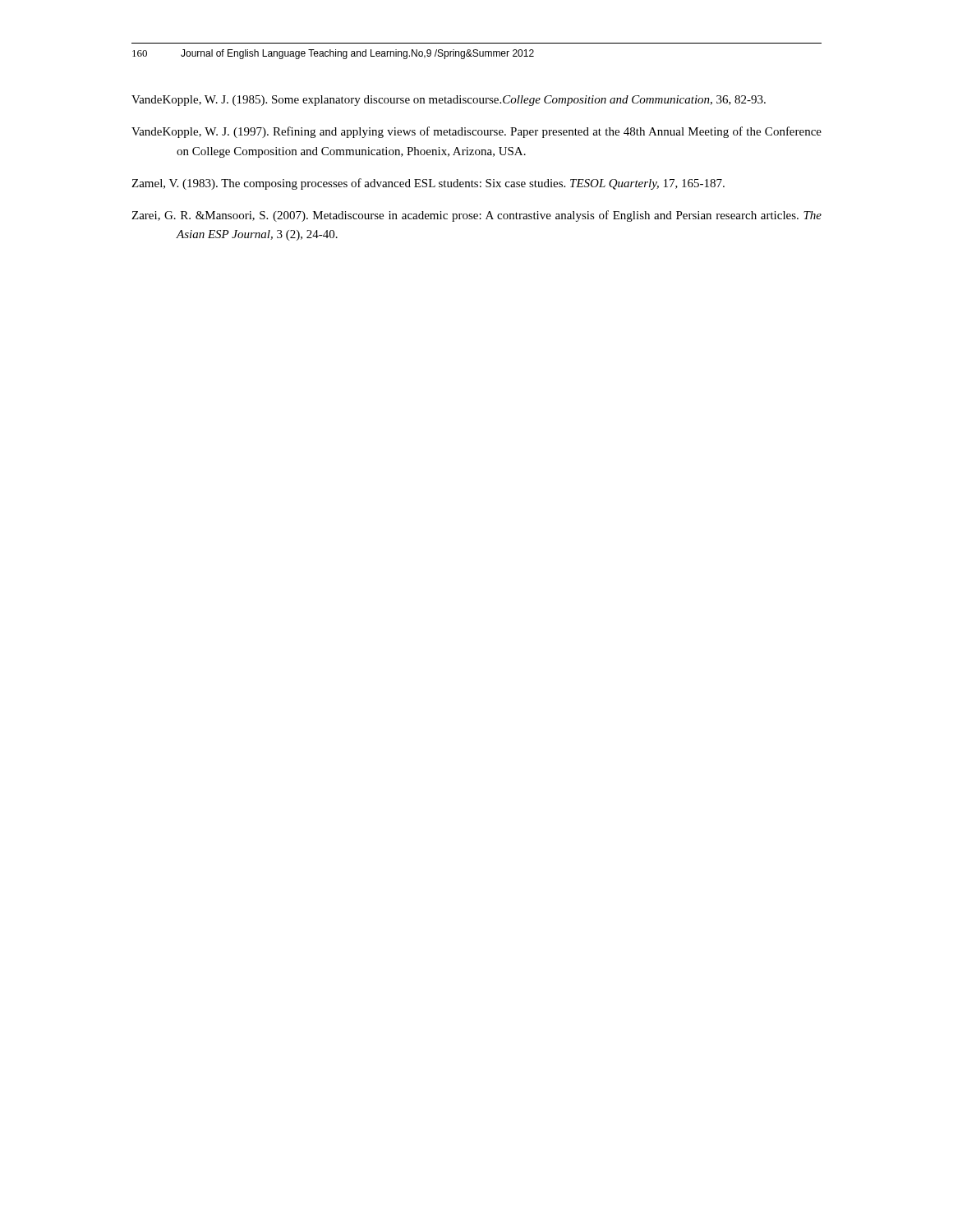Image resolution: width=953 pixels, height=1232 pixels.
Task: Point to the block beginning "Zarei, G. R. &Mansoori, S. (2007)."
Action: point(476,225)
